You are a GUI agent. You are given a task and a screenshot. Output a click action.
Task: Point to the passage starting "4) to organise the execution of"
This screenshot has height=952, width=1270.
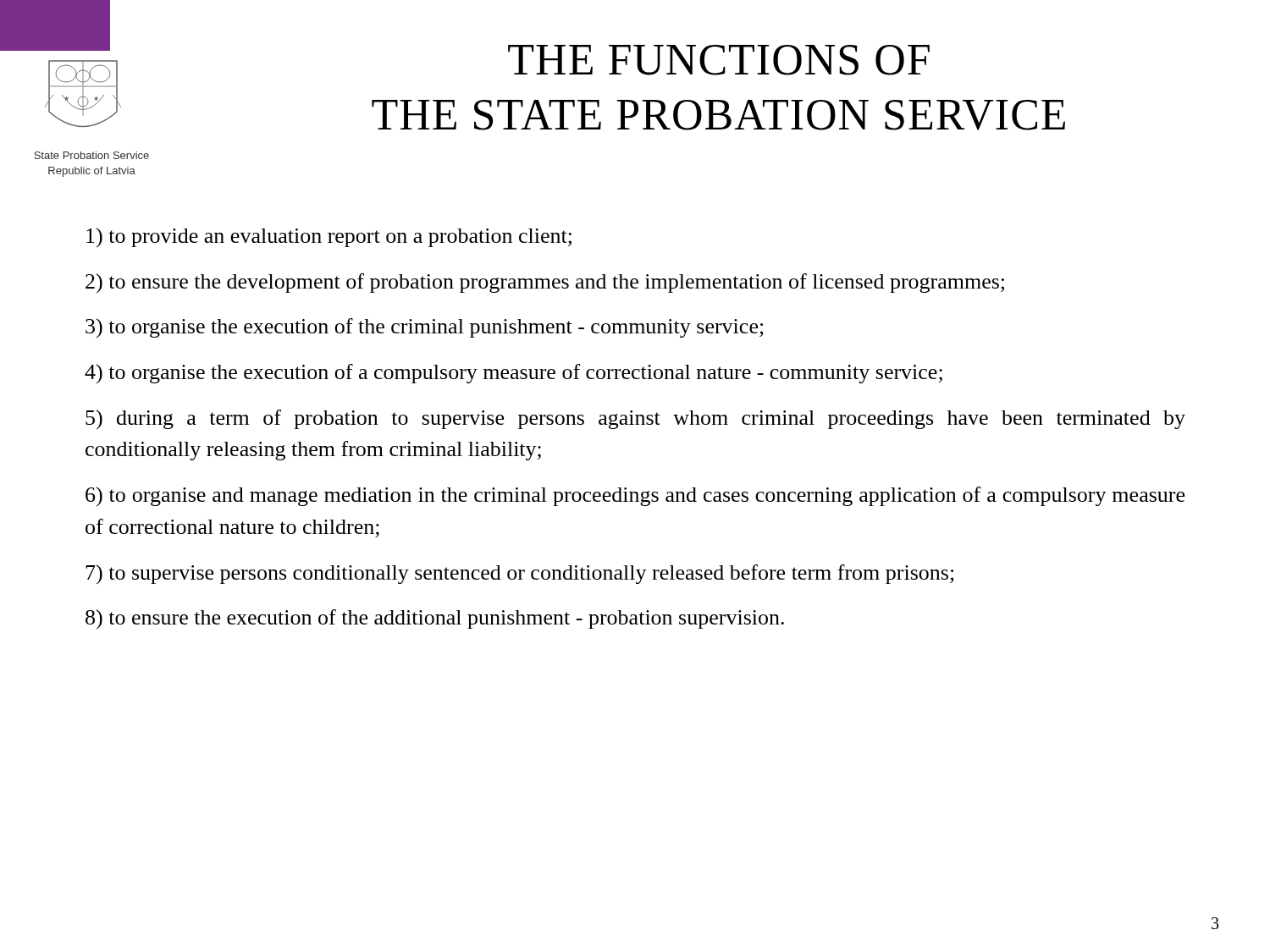click(514, 372)
